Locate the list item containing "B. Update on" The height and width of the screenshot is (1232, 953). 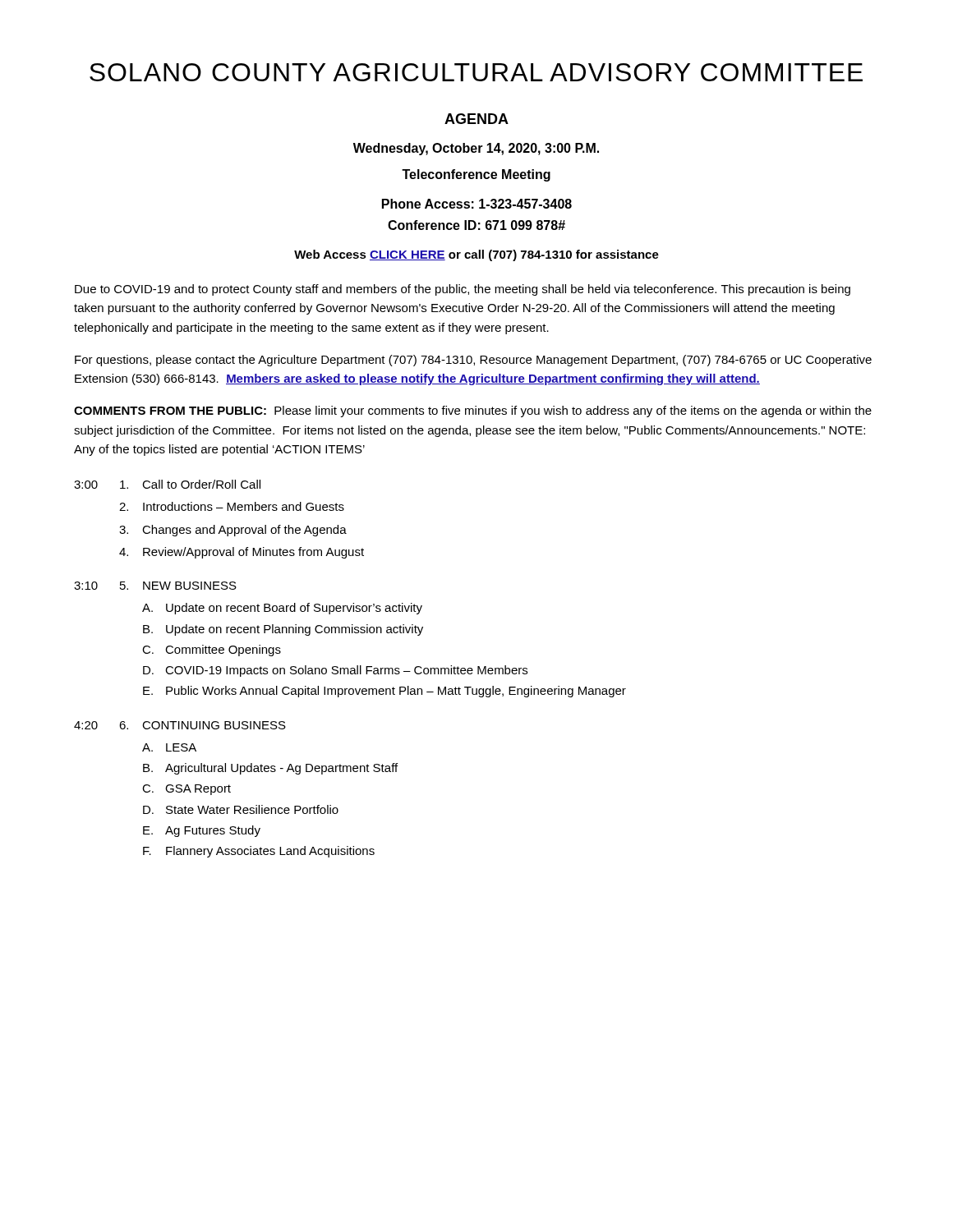tap(283, 630)
